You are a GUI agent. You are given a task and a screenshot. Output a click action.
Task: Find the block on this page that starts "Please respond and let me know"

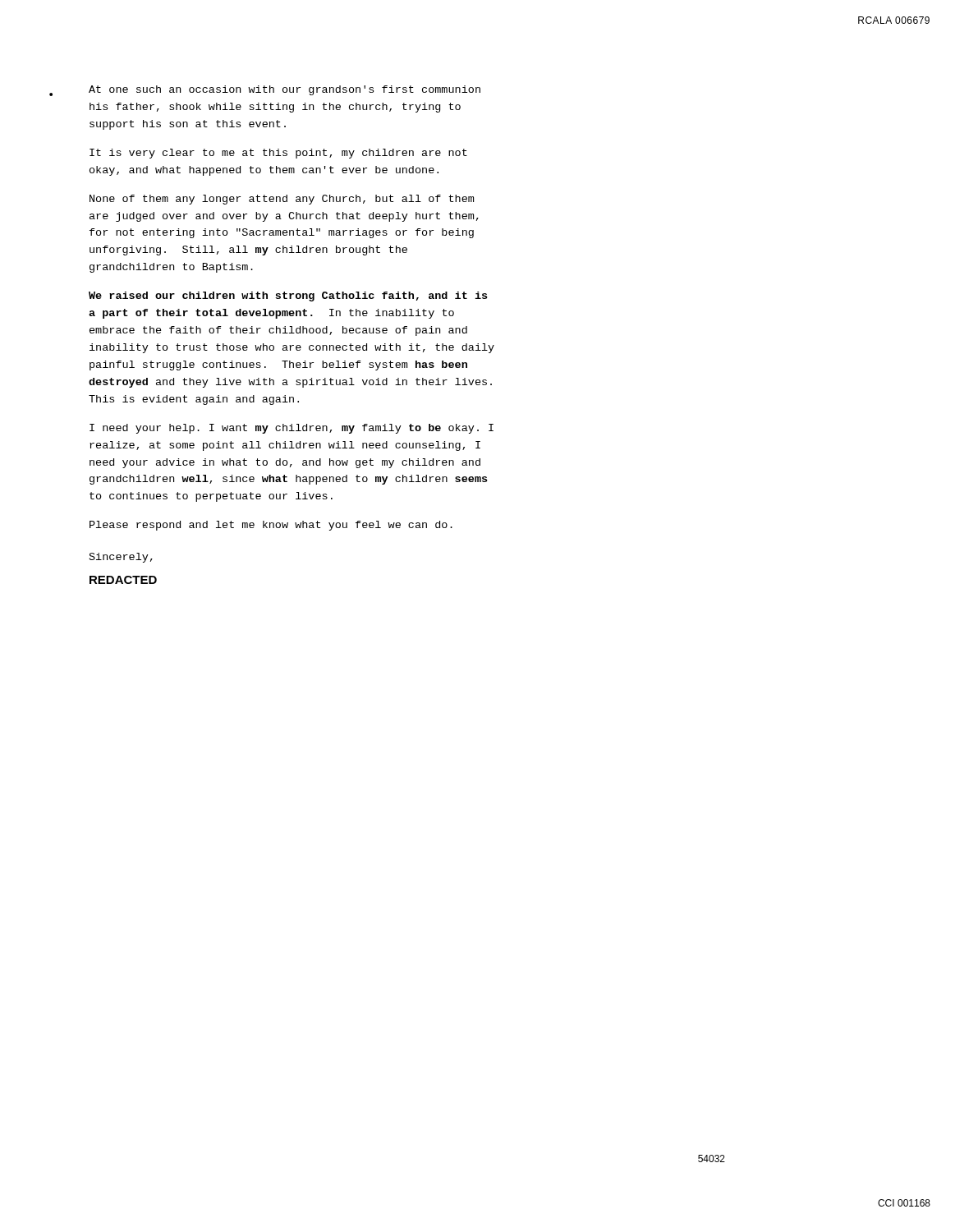tap(272, 525)
